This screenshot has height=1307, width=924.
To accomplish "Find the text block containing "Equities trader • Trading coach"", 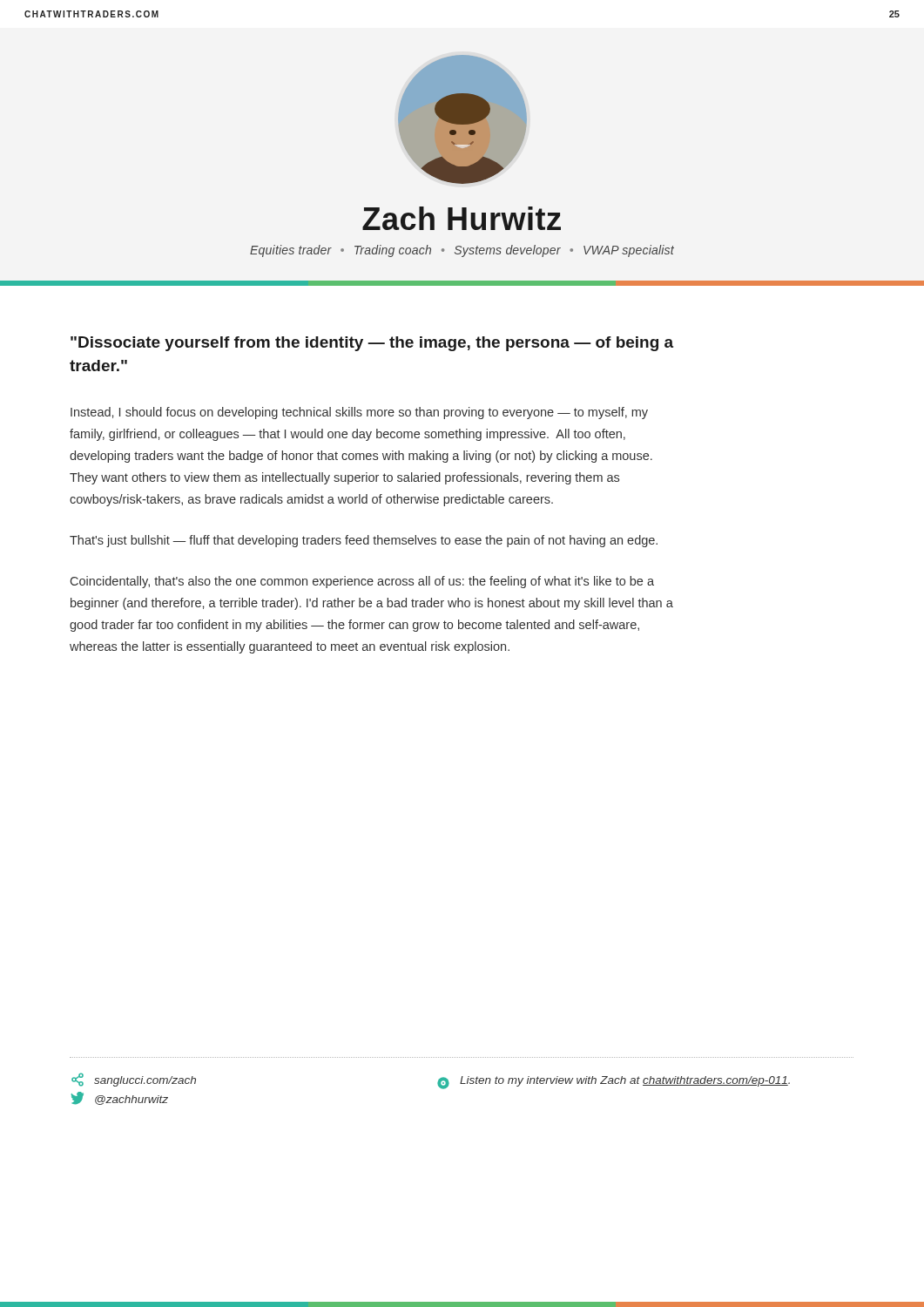I will (462, 250).
